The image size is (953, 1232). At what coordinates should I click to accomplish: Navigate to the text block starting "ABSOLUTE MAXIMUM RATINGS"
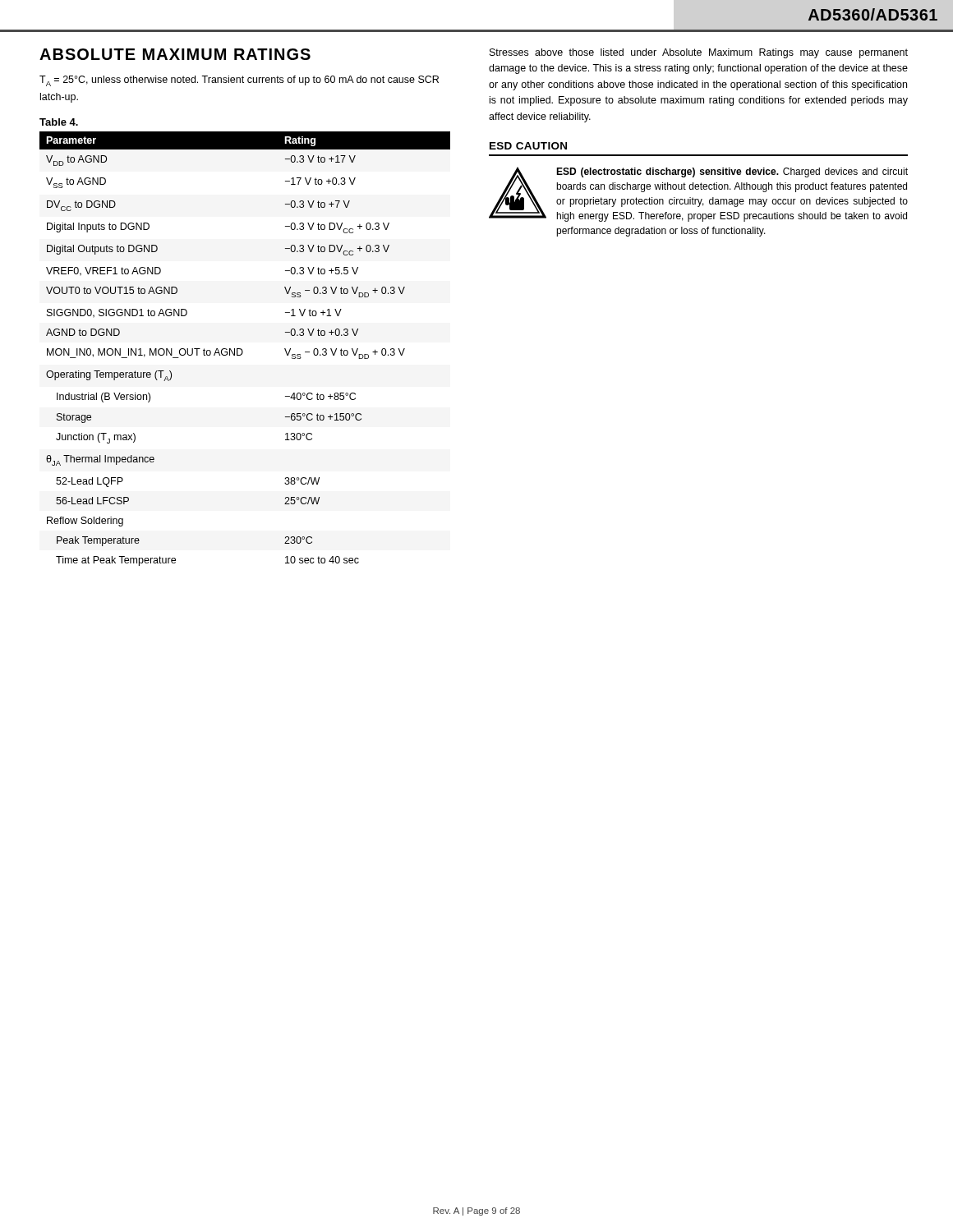tap(176, 54)
